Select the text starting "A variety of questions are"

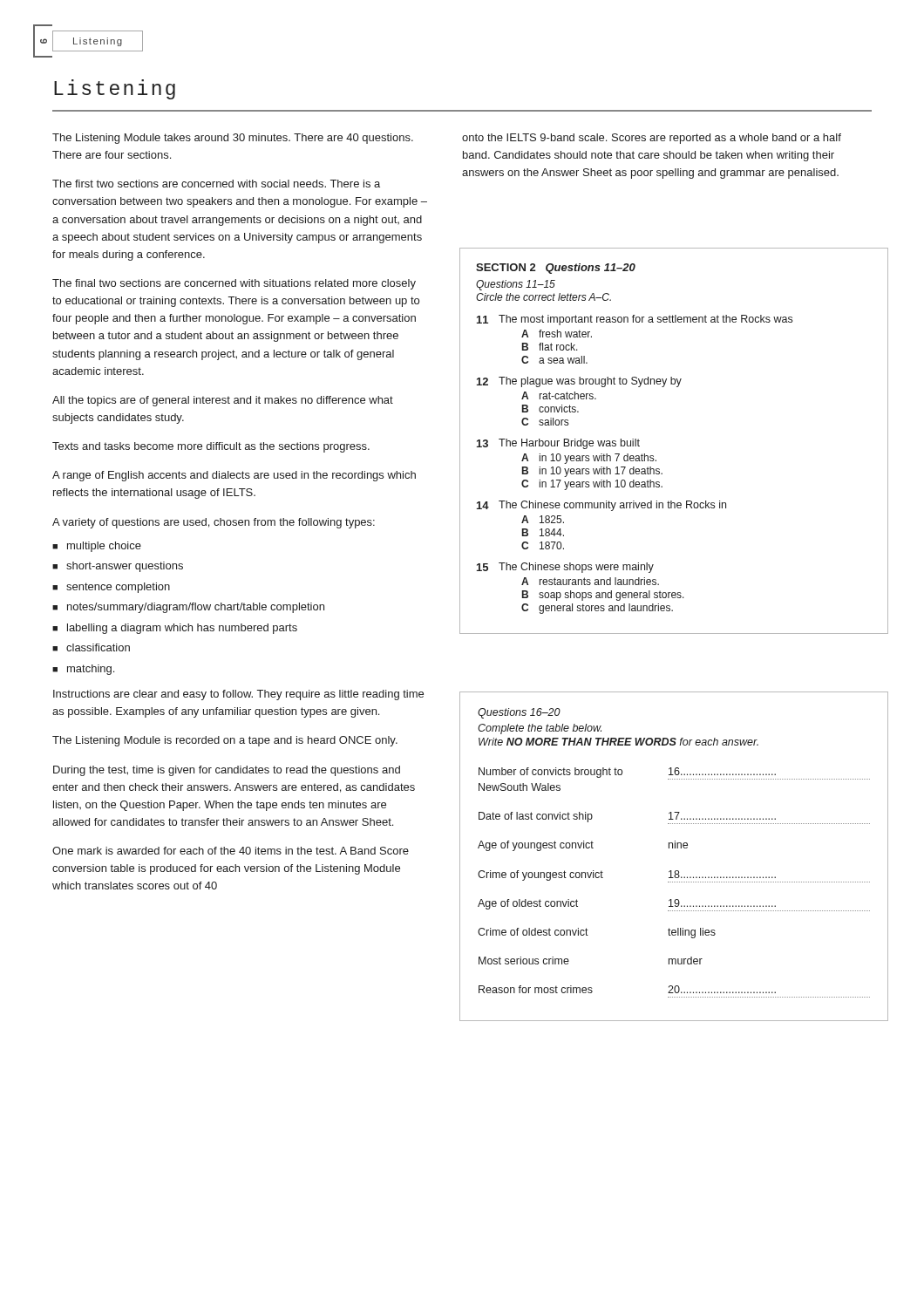point(214,521)
